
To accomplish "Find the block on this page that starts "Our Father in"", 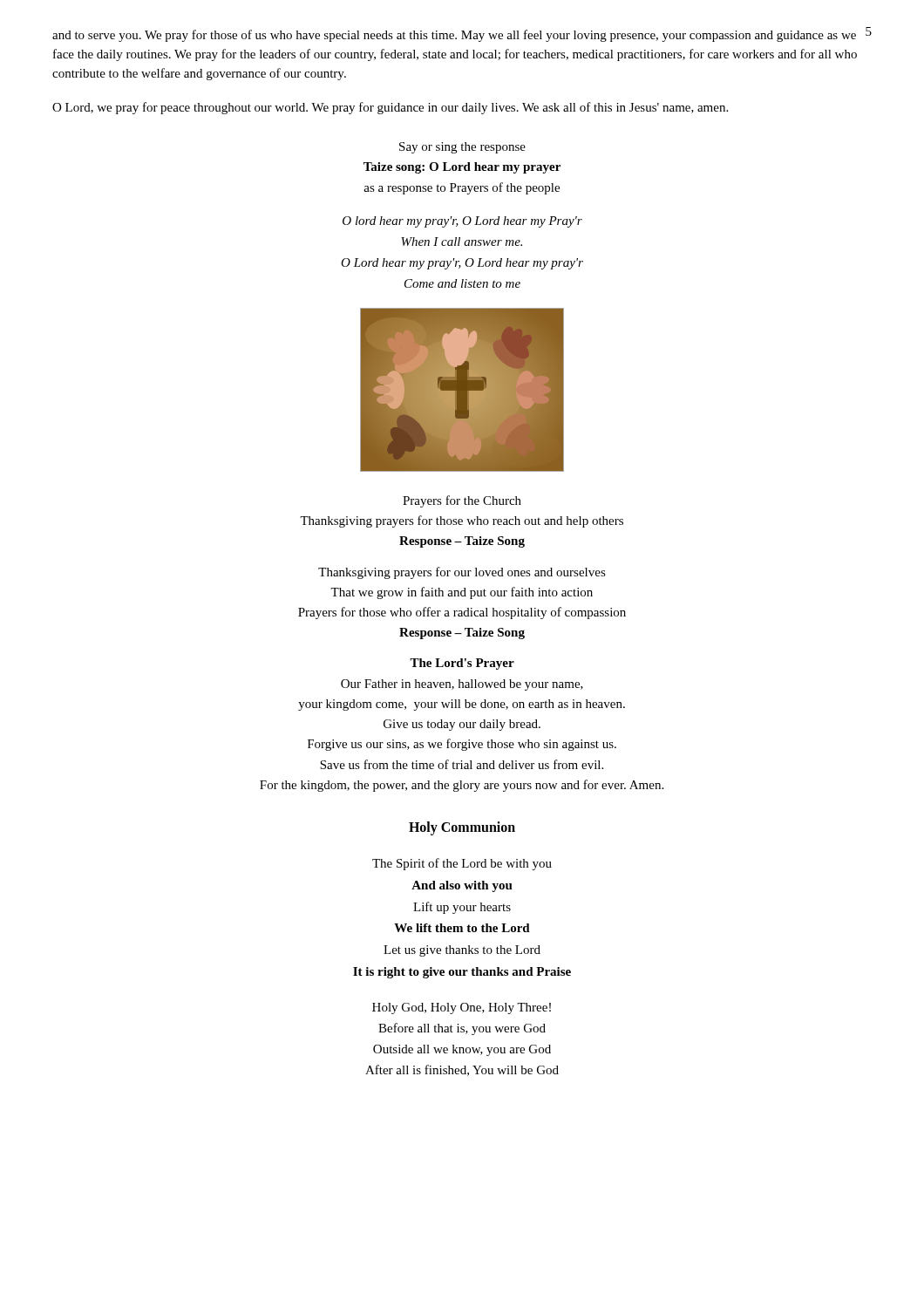I will (462, 734).
